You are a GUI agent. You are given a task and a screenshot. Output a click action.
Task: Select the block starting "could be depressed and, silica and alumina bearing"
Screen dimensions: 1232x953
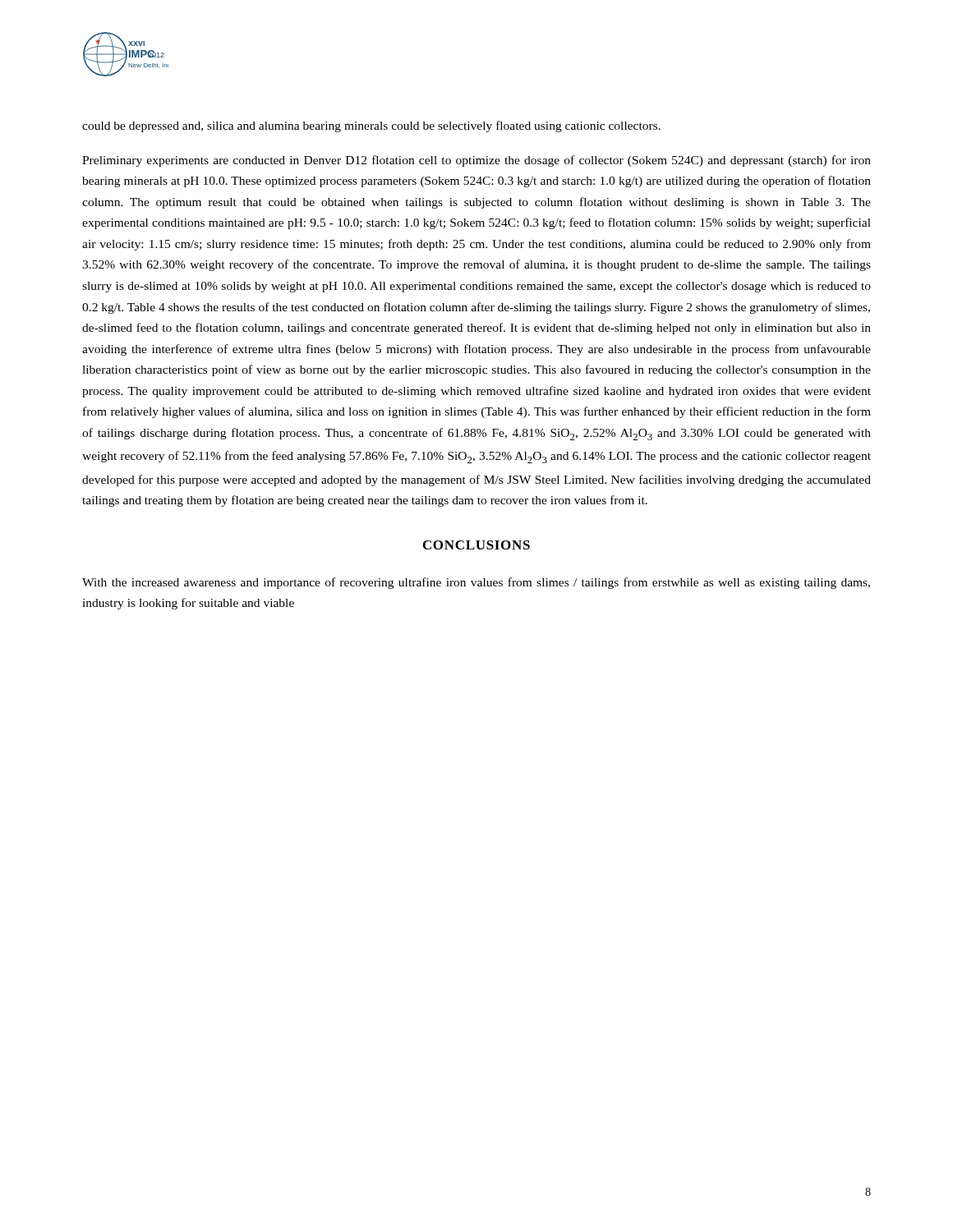click(x=476, y=125)
